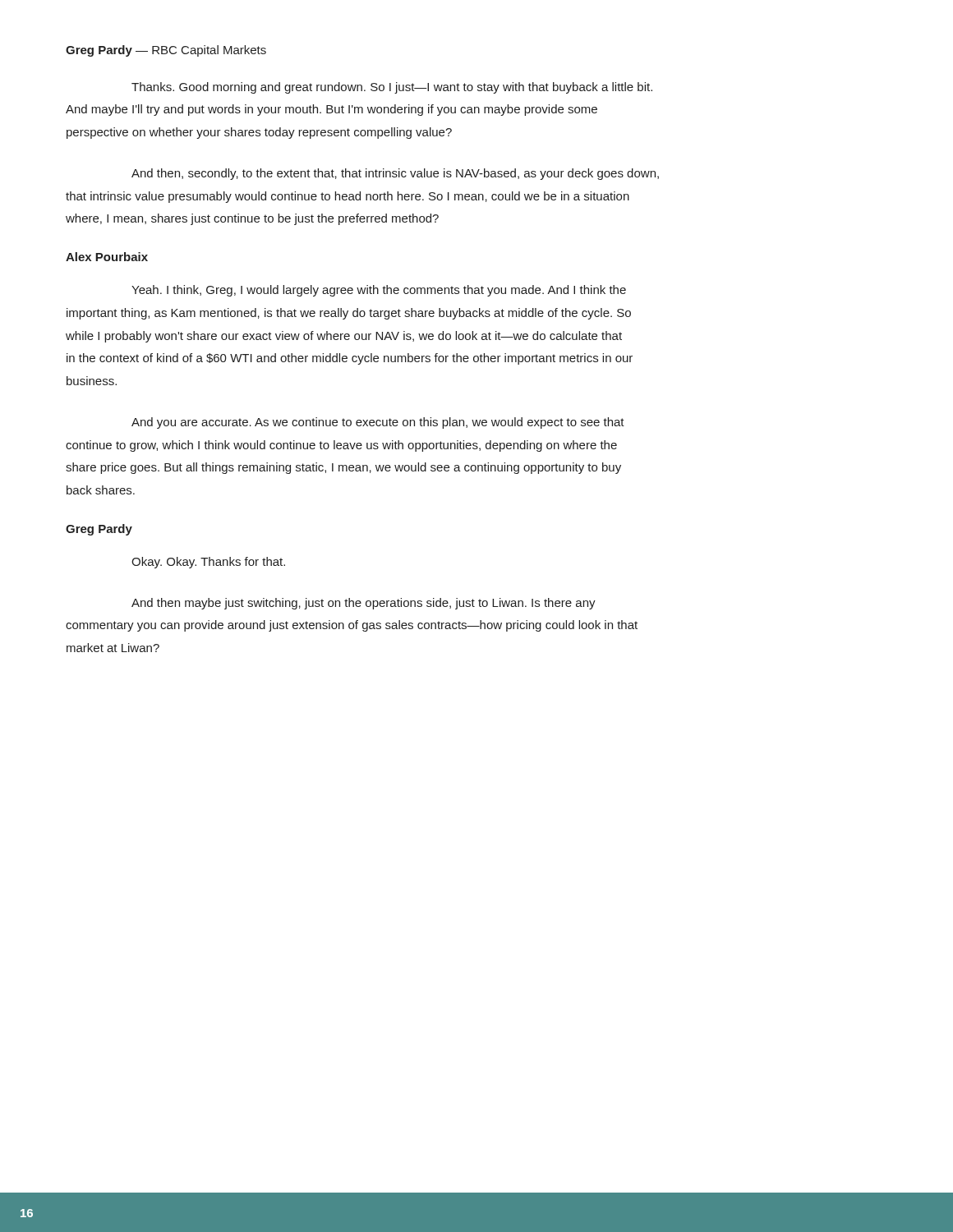Where does it say "Alex Pourbaix"?
This screenshot has height=1232, width=953.
[x=107, y=257]
